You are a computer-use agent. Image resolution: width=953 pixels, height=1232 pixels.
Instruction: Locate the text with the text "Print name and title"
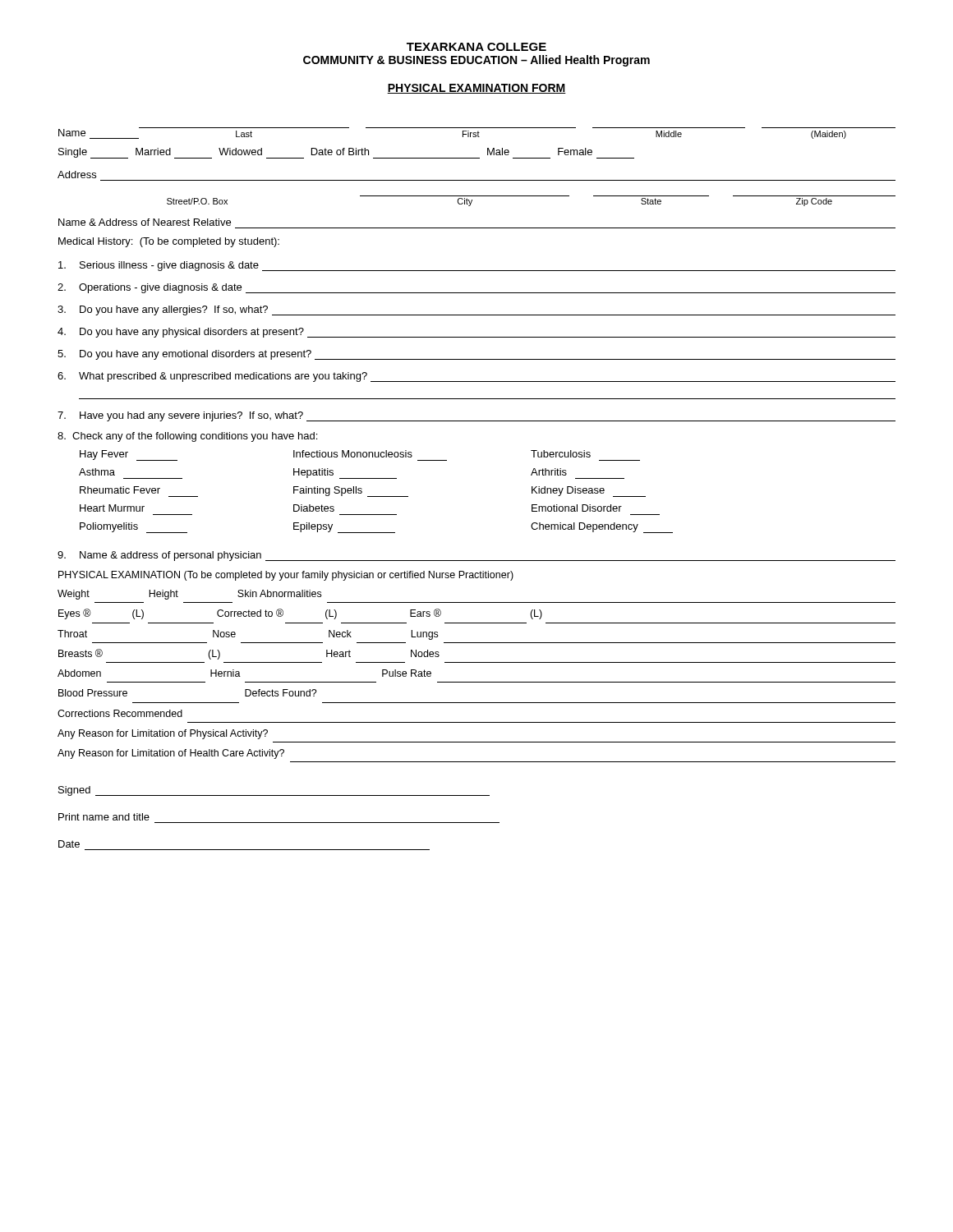279,815
